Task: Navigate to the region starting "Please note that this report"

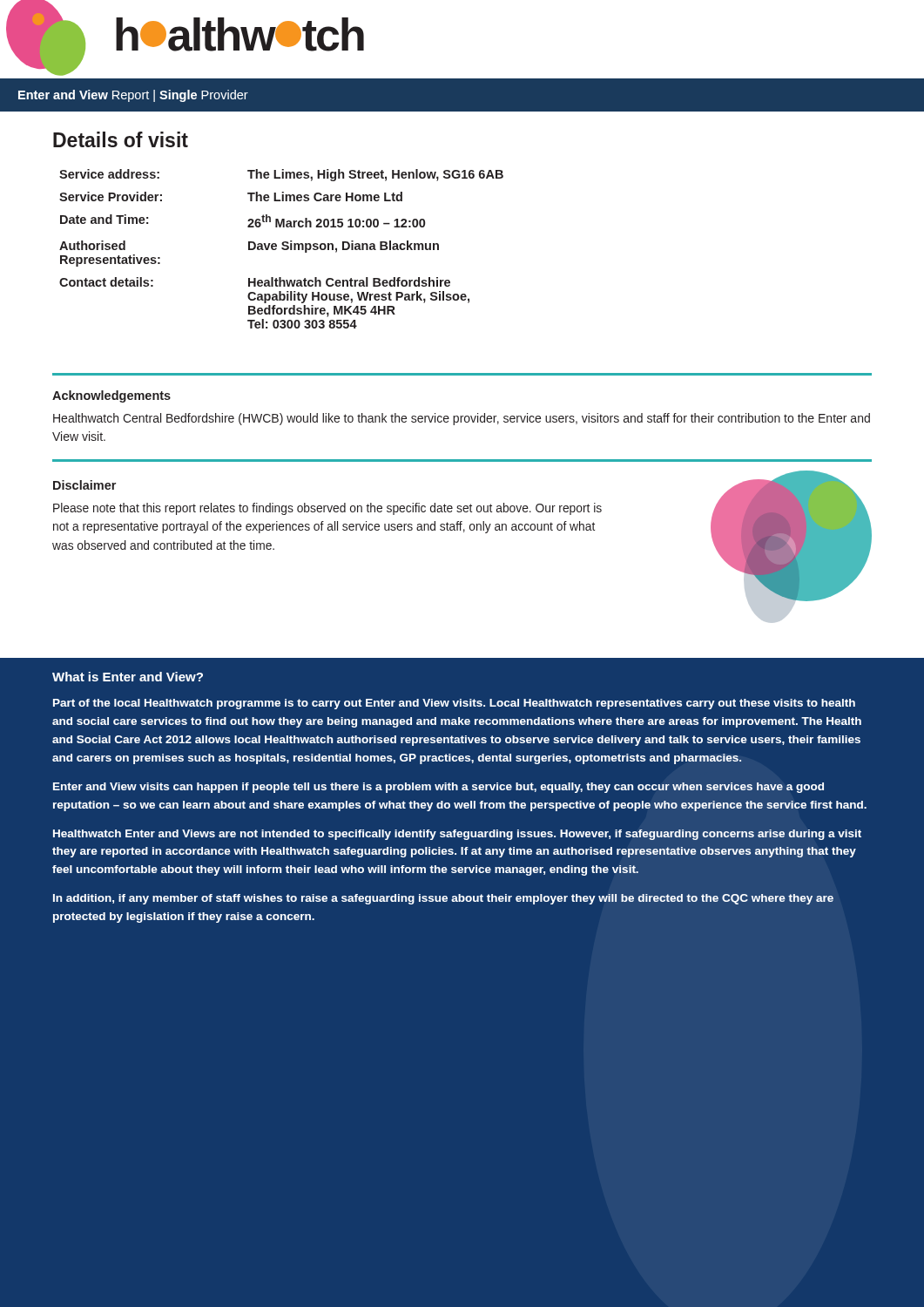Action: [327, 527]
